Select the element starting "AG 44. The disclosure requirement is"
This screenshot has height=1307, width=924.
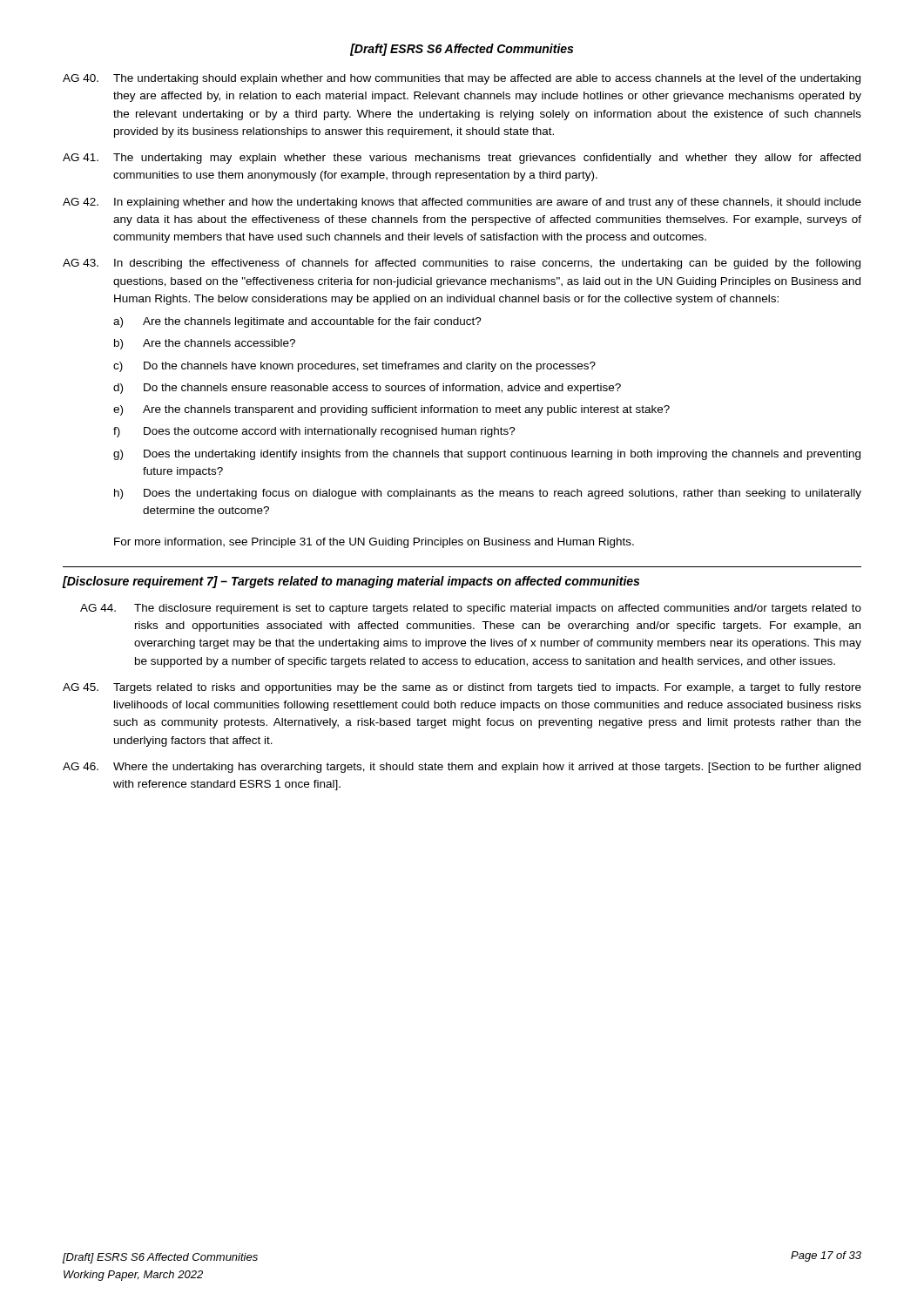(x=471, y=635)
